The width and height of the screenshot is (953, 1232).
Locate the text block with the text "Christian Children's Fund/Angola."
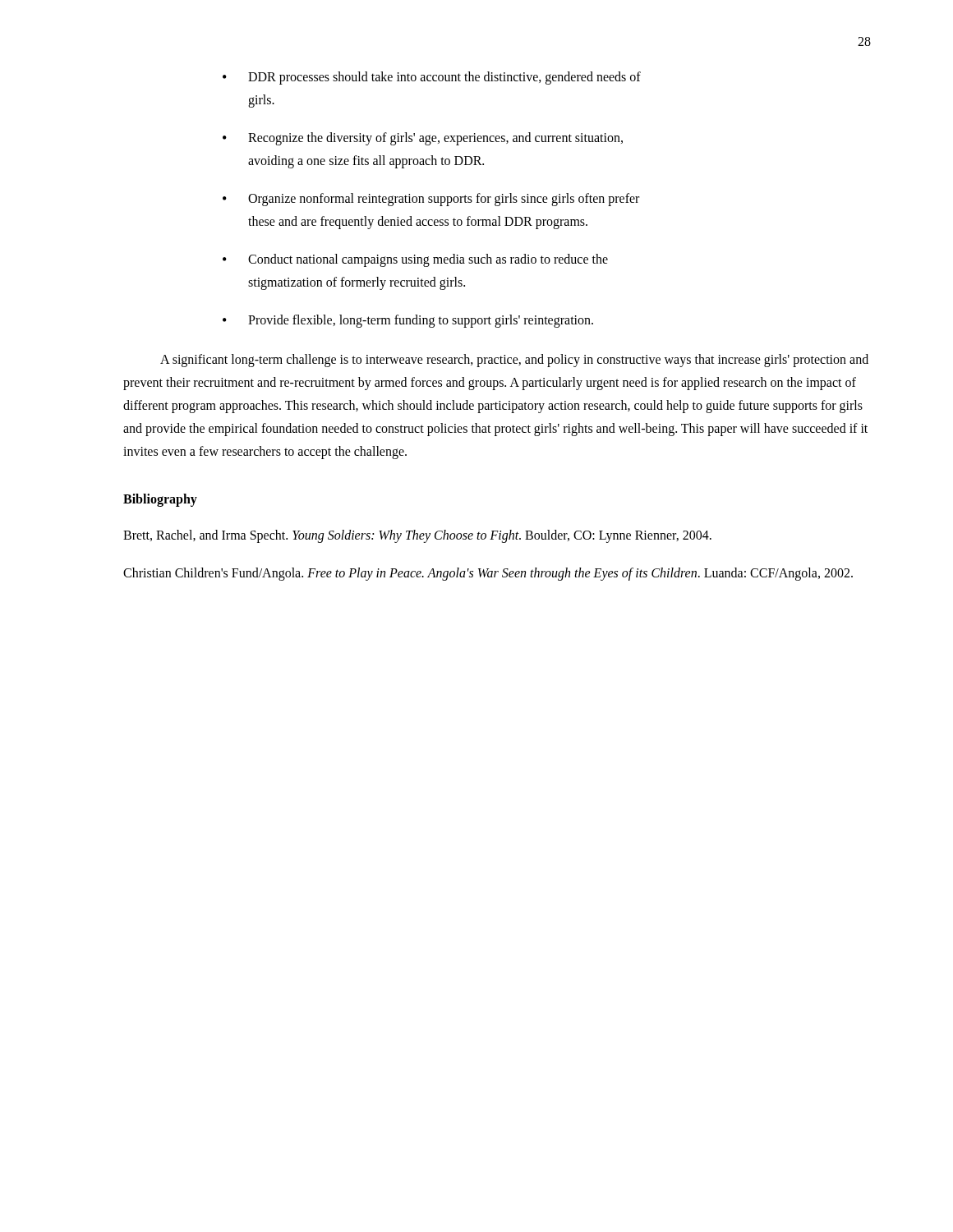(x=488, y=573)
